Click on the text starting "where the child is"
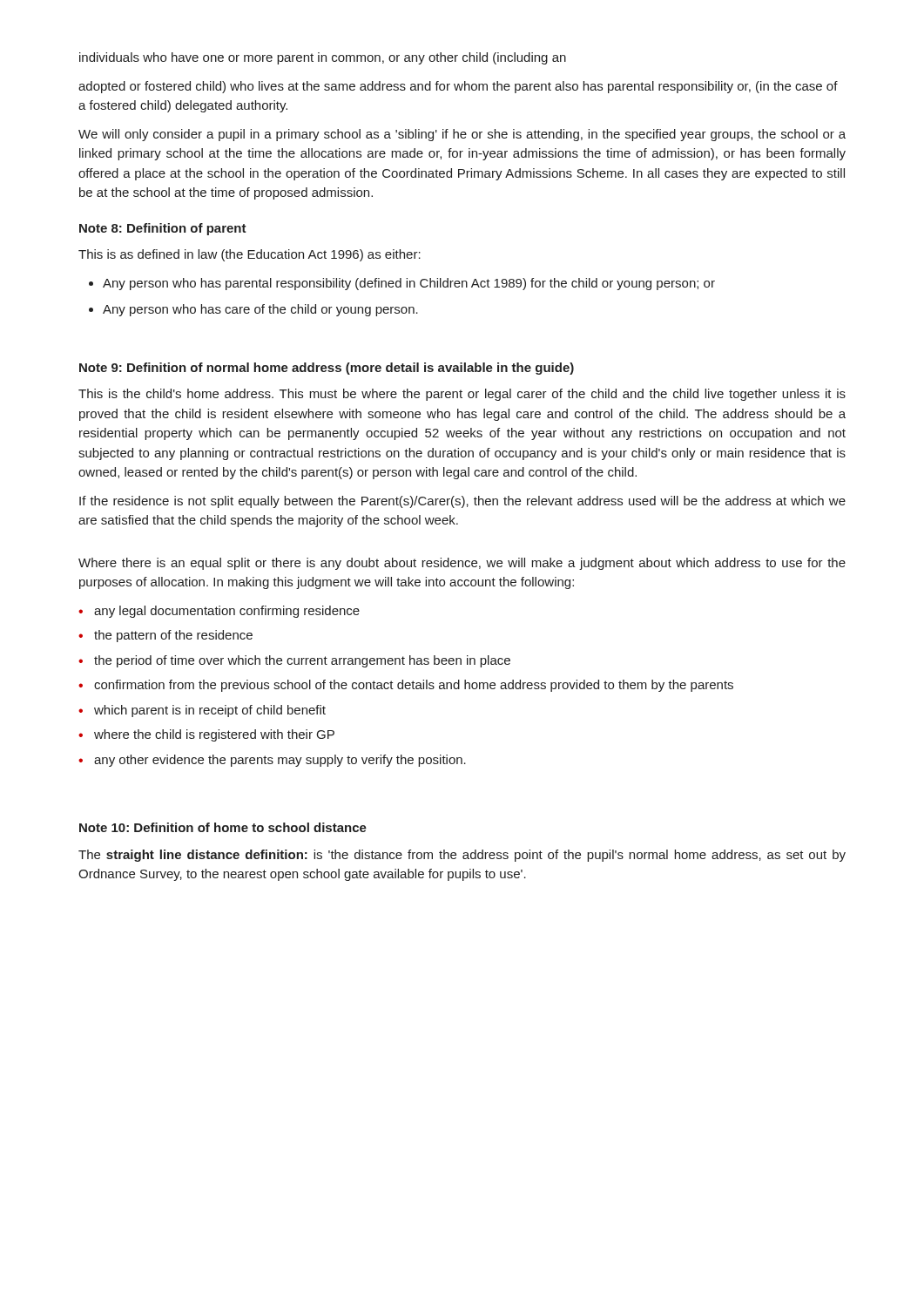Screen dimensions: 1307x924 point(215,734)
